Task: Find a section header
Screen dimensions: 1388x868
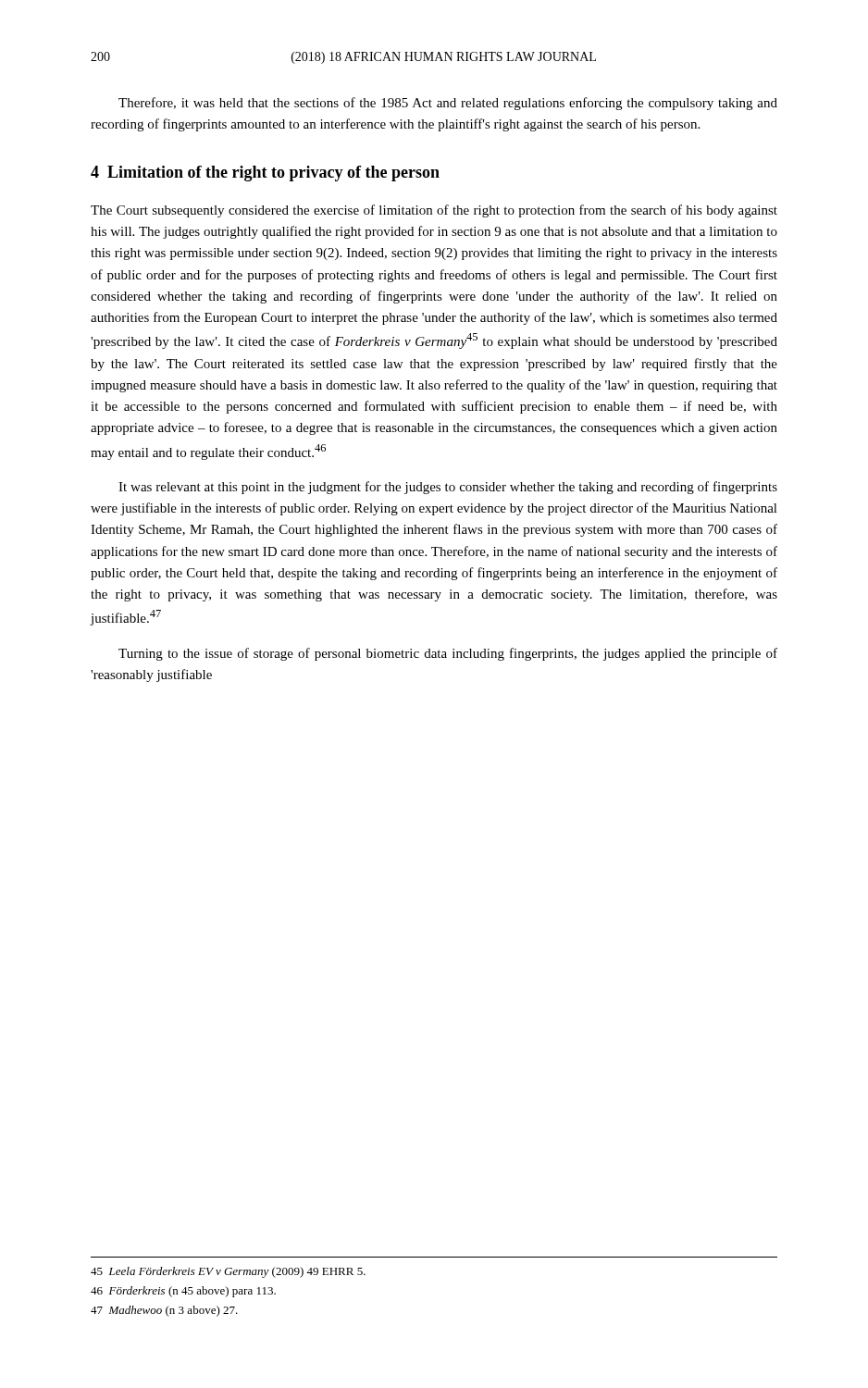Action: tap(265, 172)
